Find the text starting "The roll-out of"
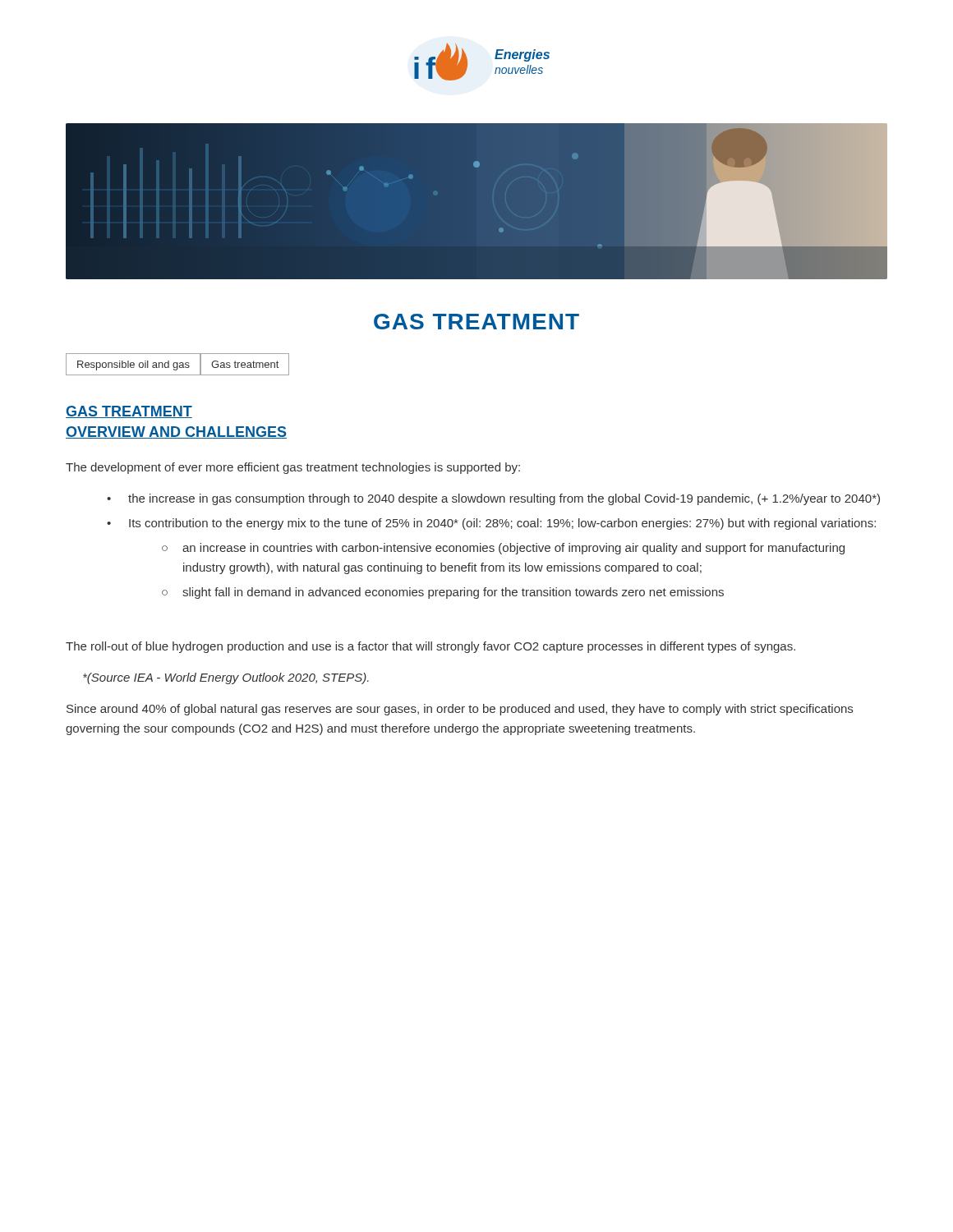Screen dimensions: 1232x953 431,646
